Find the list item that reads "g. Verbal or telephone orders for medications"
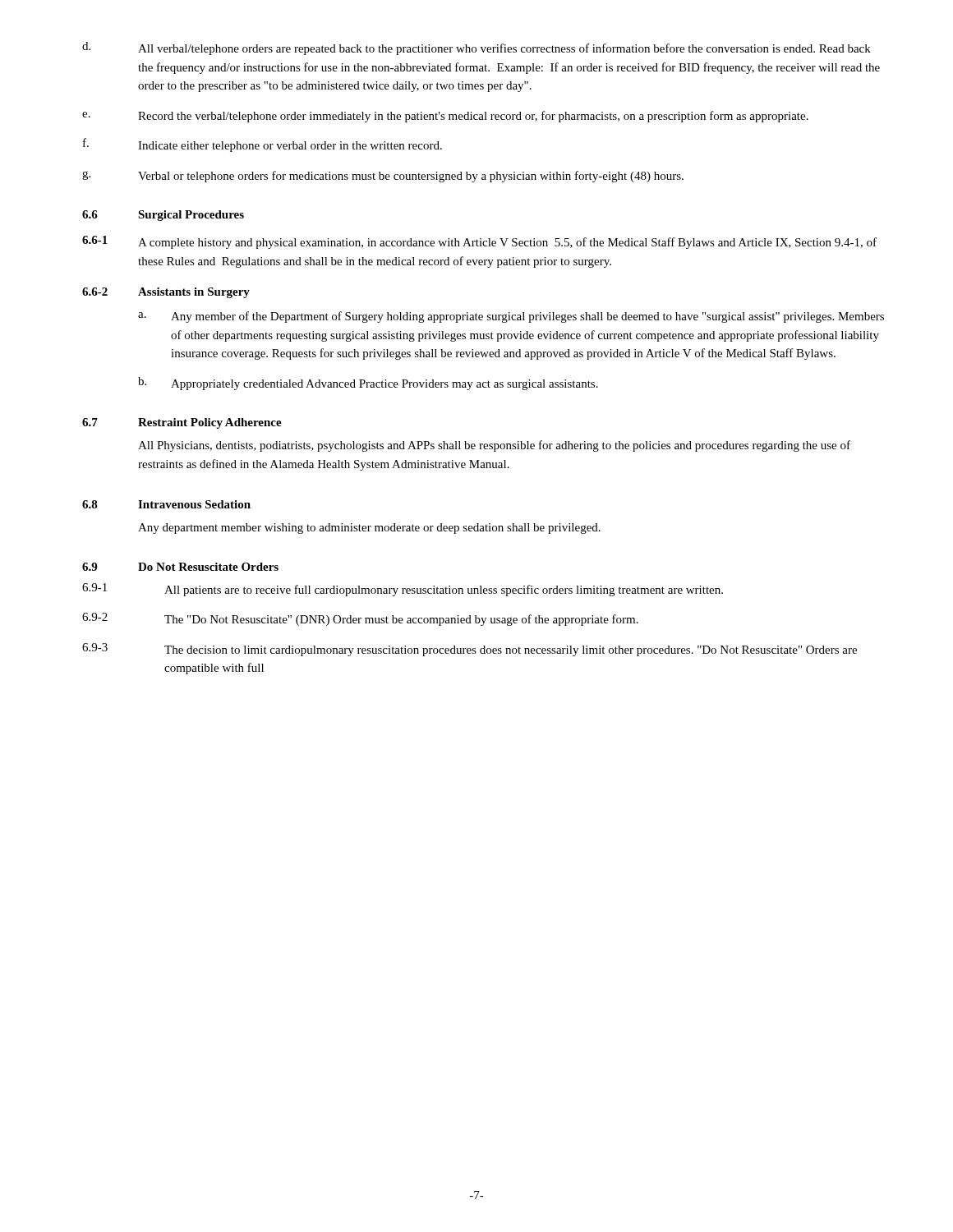Image resolution: width=953 pixels, height=1232 pixels. 485,176
